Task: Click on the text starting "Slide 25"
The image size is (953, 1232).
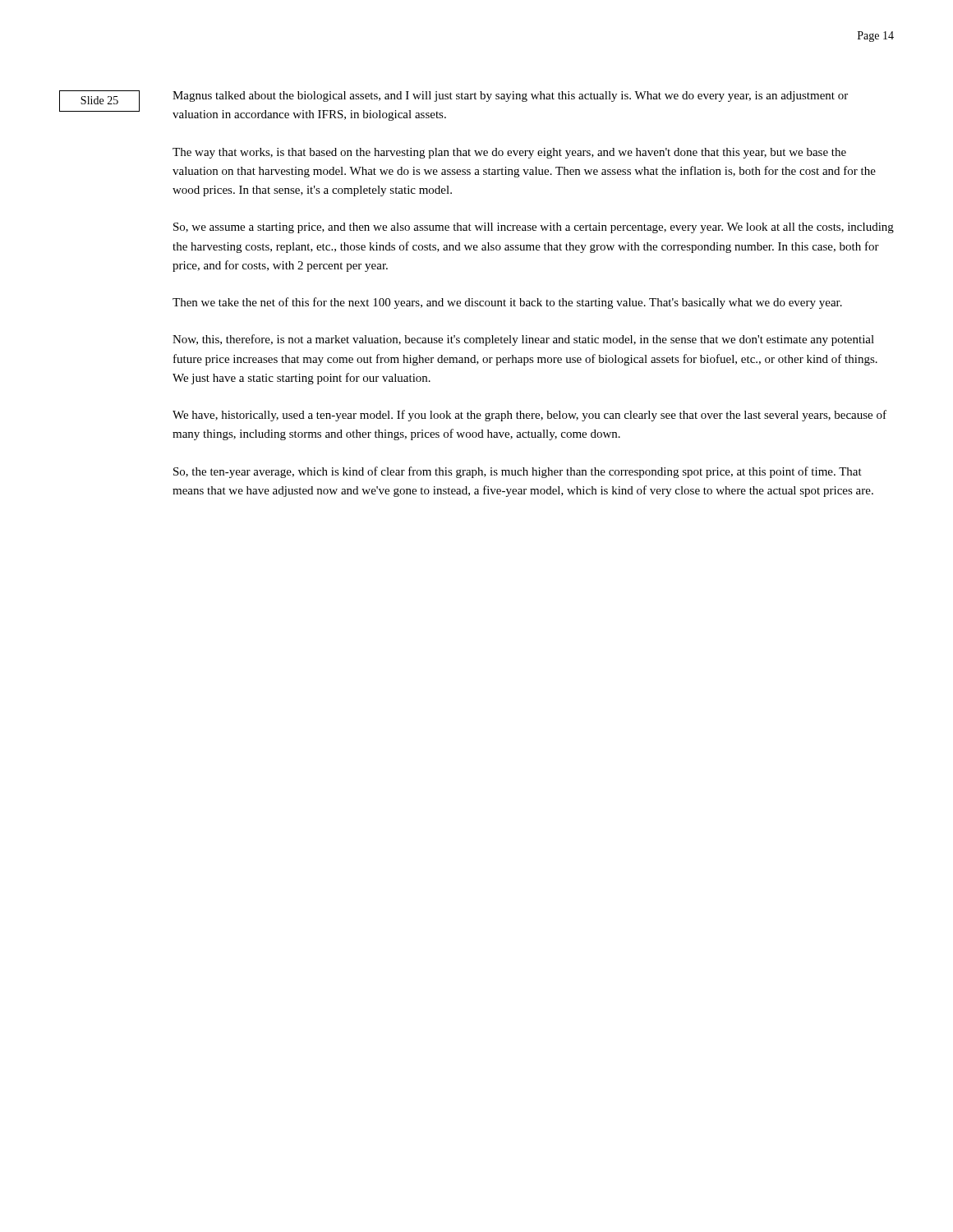Action: pyautogui.click(x=99, y=101)
